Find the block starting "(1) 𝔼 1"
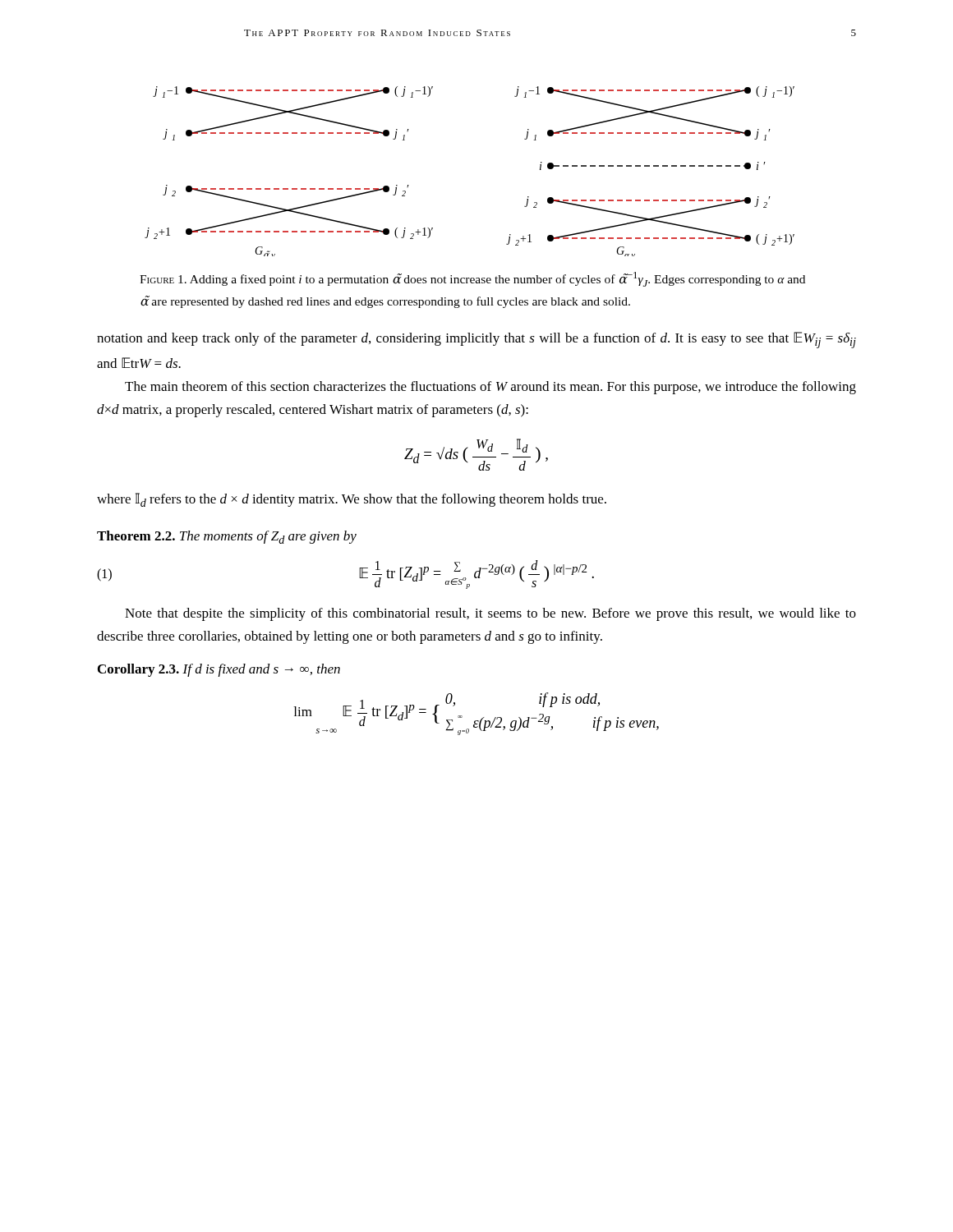 (x=346, y=574)
